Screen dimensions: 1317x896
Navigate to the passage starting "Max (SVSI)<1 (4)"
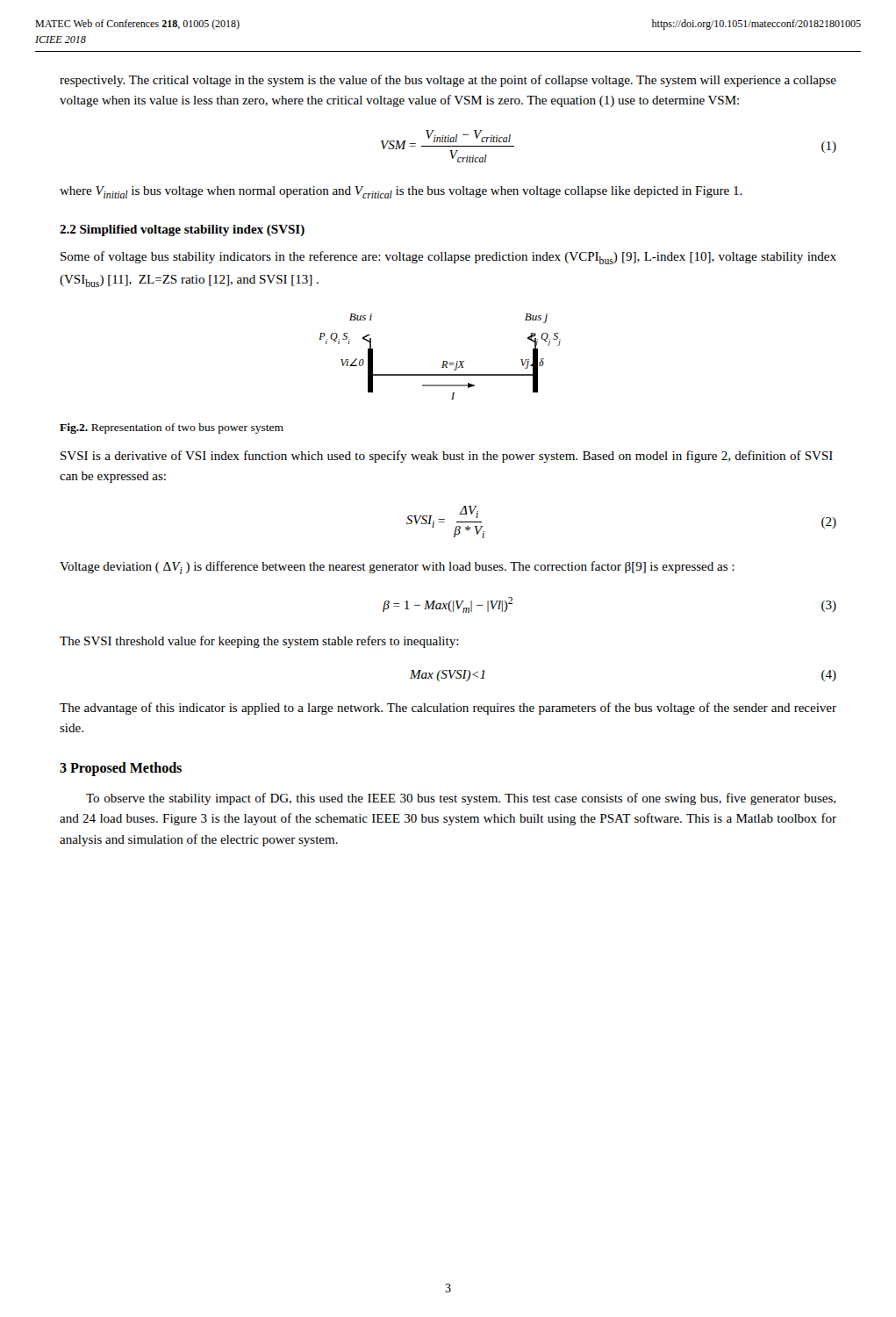[x=448, y=675]
